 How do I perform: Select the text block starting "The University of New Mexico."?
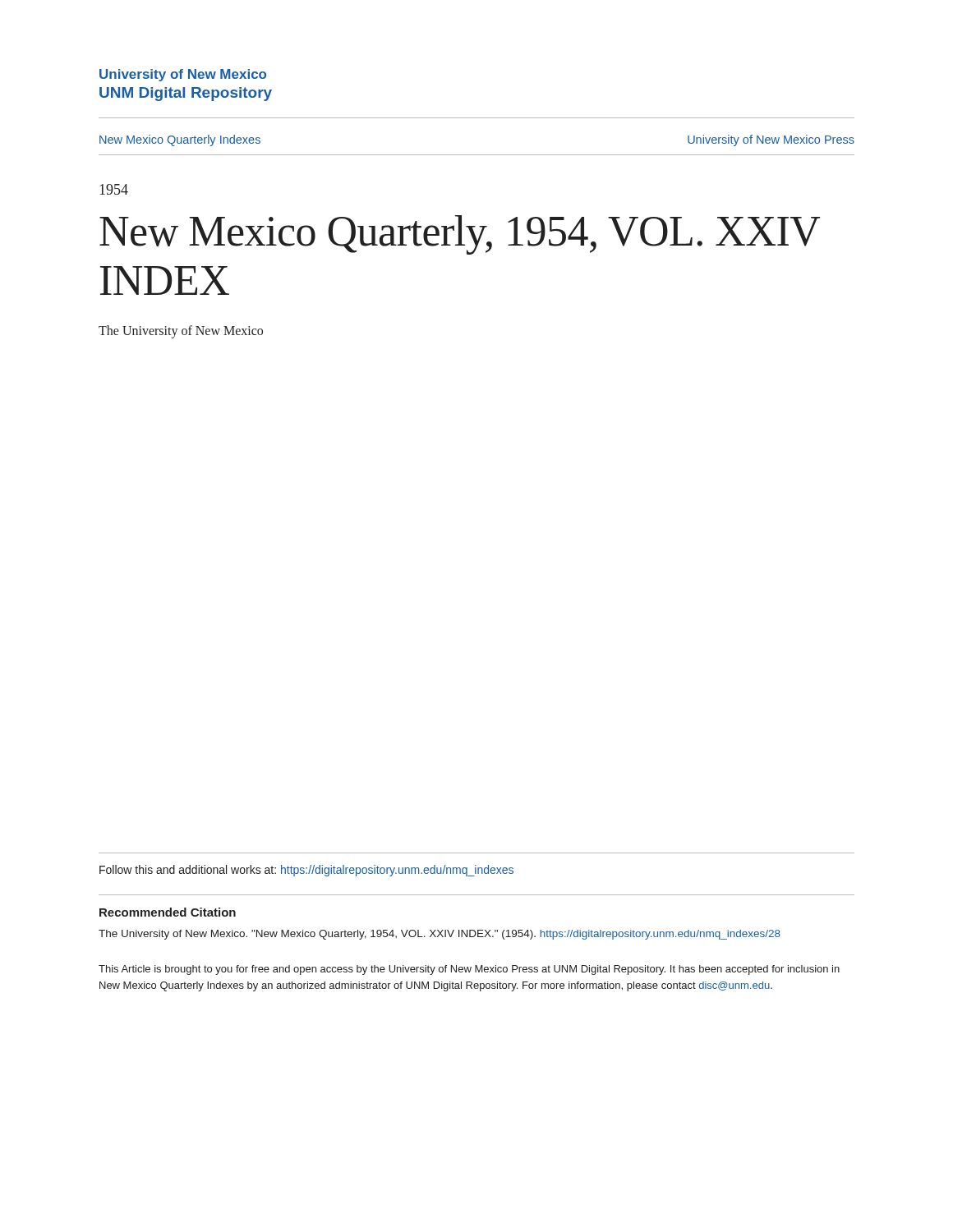tap(439, 934)
